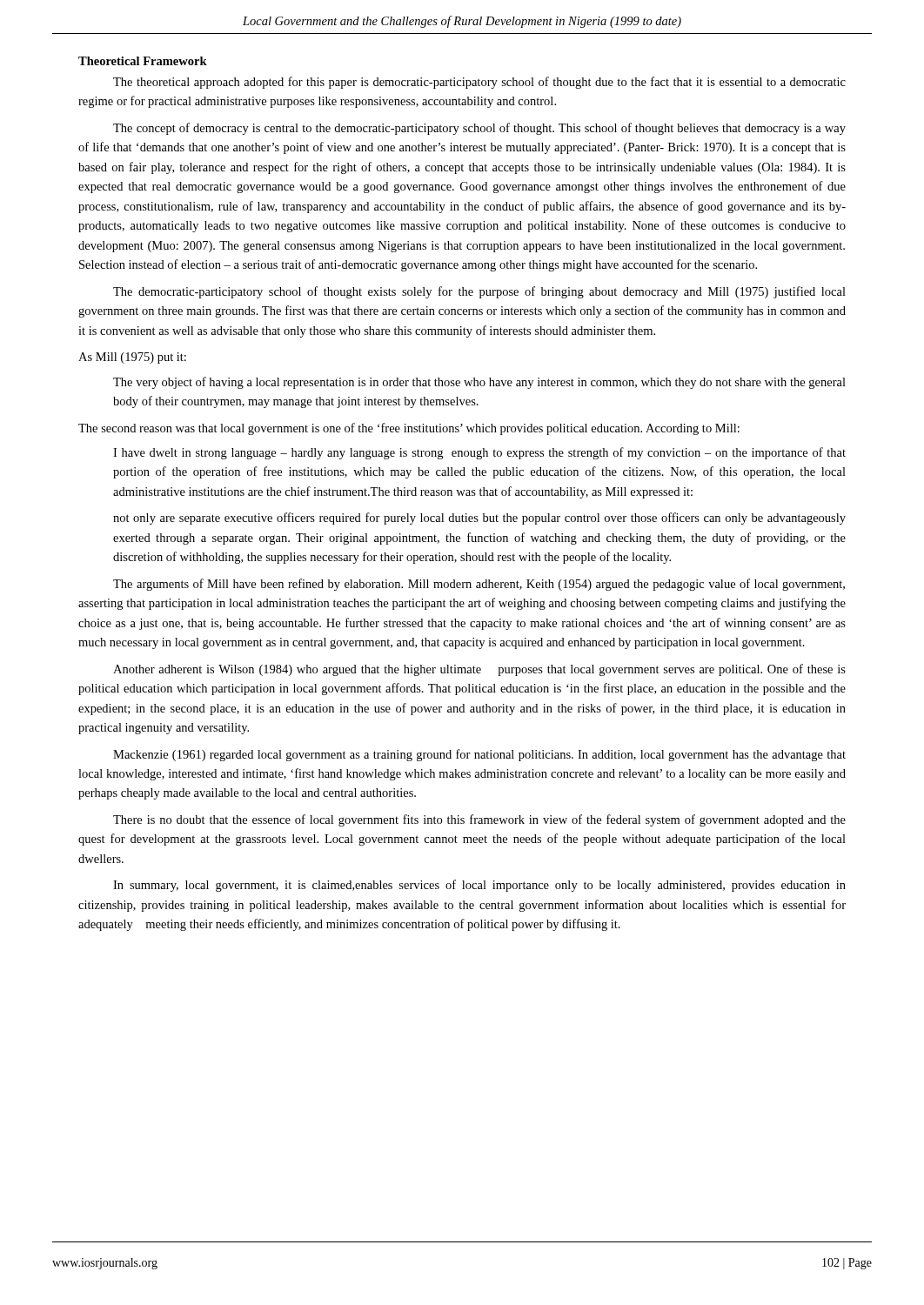Click the passage that begins "I have dwelt in strong language –"
The image size is (924, 1305).
(479, 472)
